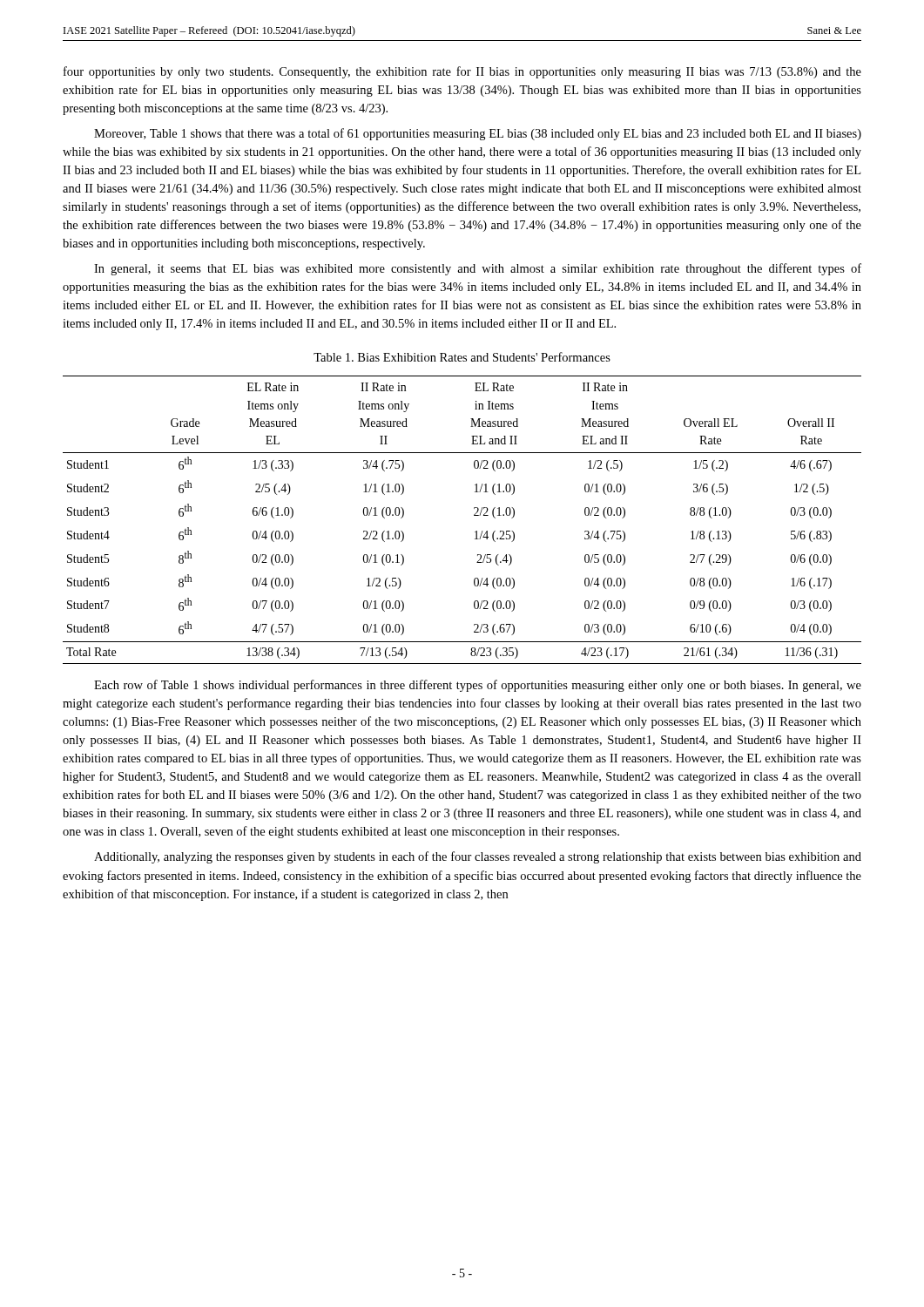
Task: Click the passage that begins "In general, it seems that EL"
Action: click(462, 296)
